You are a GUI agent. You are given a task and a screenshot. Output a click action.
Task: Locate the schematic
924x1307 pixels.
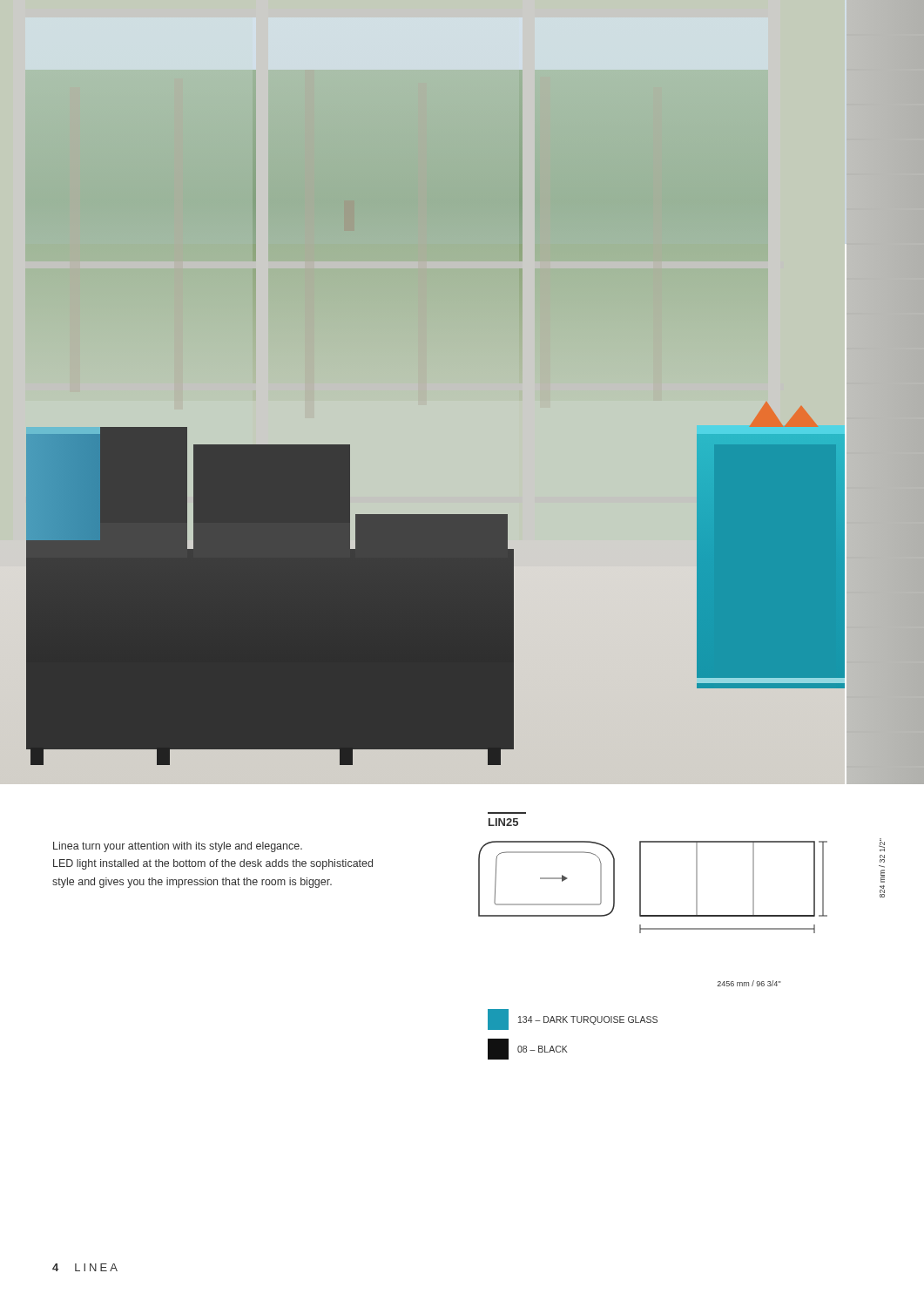(x=675, y=904)
